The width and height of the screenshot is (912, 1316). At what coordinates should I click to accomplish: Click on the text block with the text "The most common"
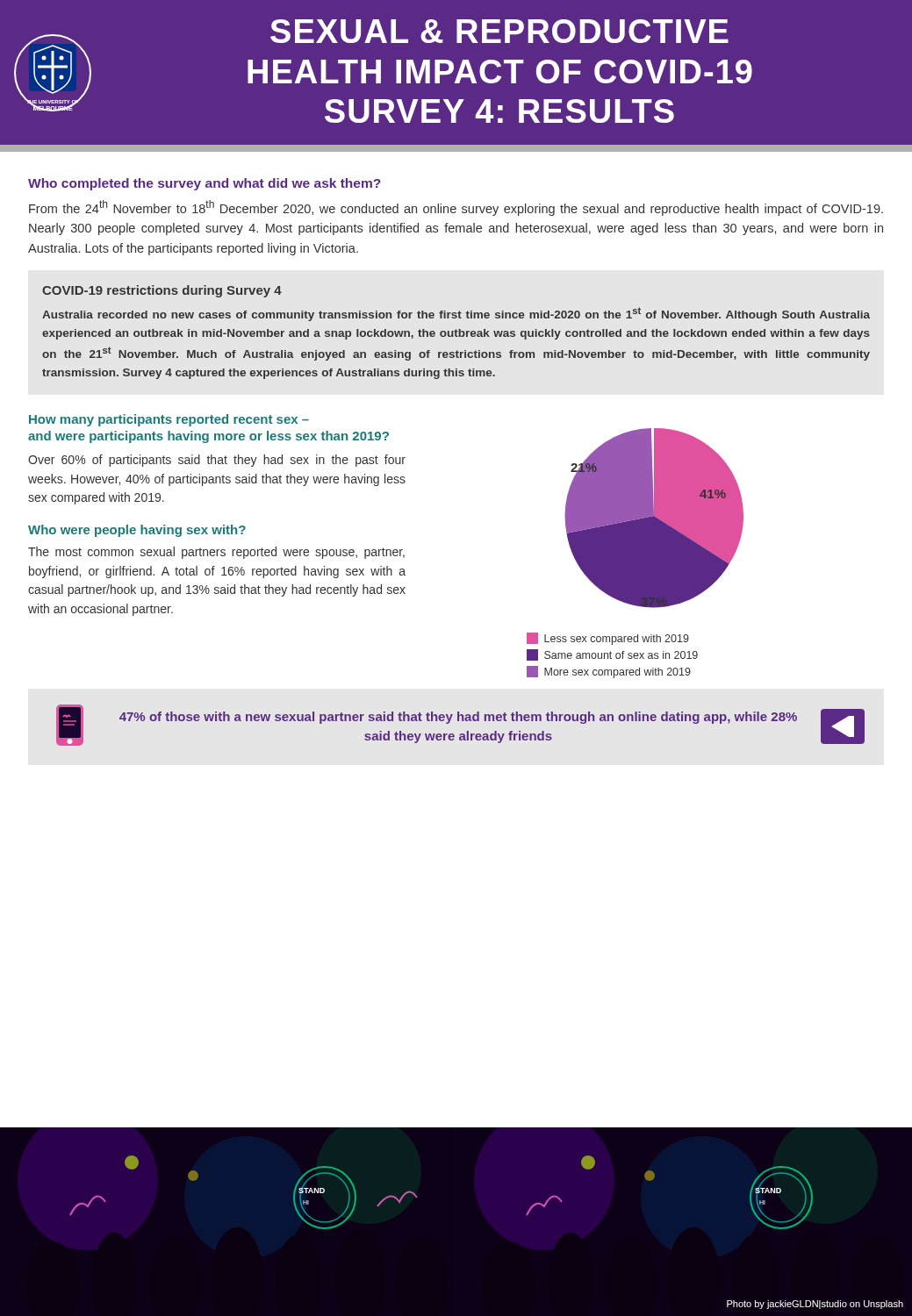(x=217, y=580)
